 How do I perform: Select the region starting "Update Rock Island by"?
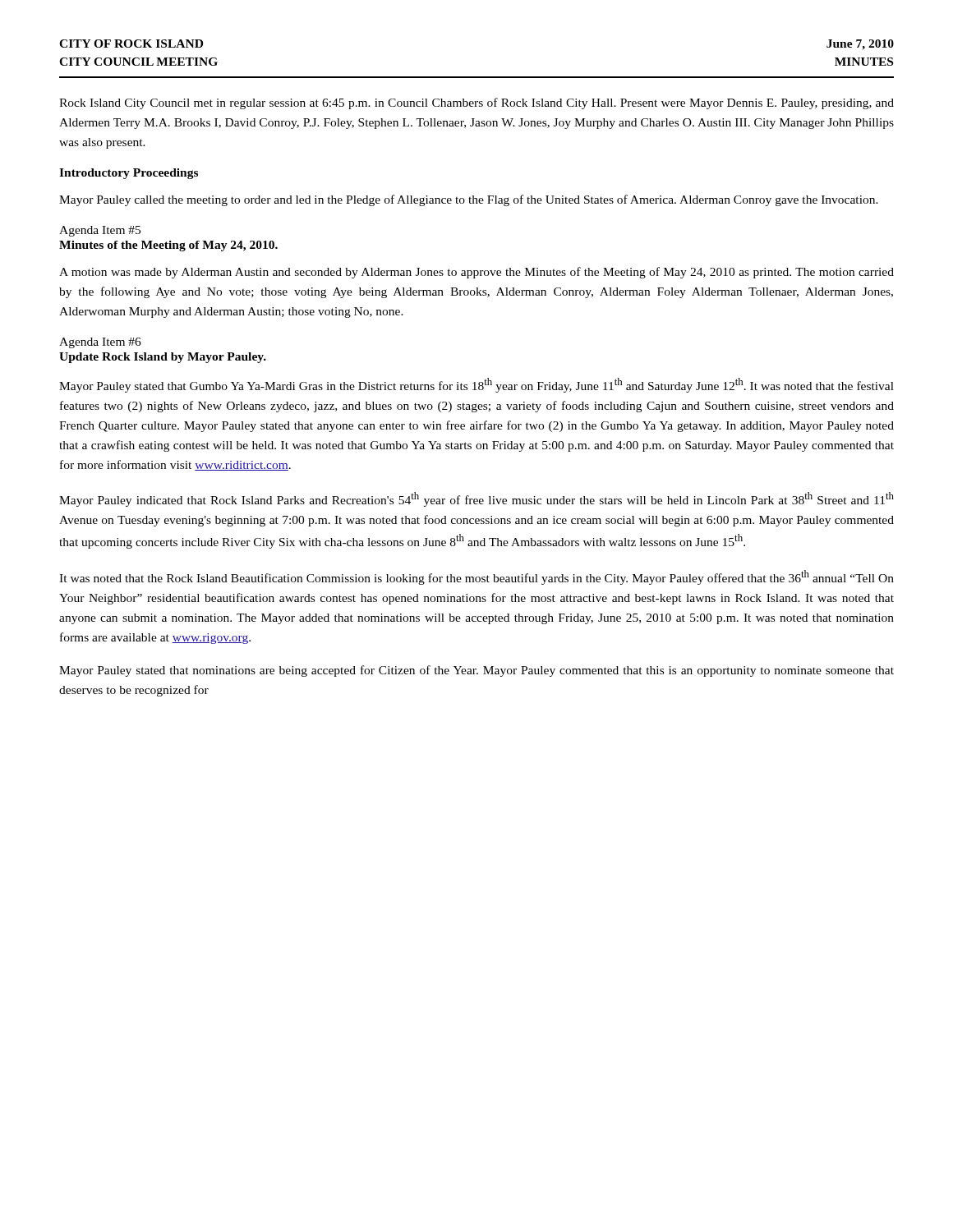(x=163, y=356)
